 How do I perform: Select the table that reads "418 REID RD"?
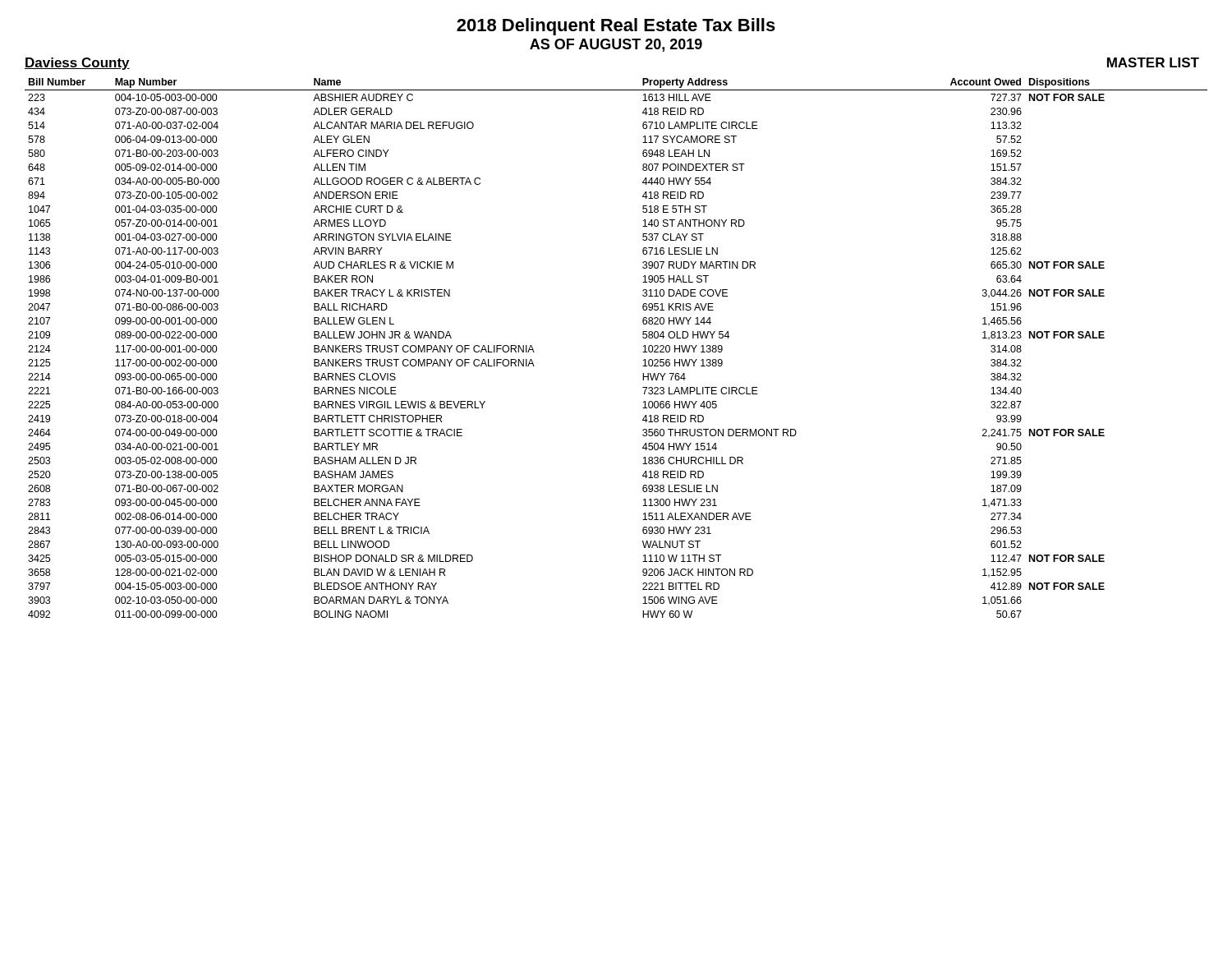click(x=616, y=348)
